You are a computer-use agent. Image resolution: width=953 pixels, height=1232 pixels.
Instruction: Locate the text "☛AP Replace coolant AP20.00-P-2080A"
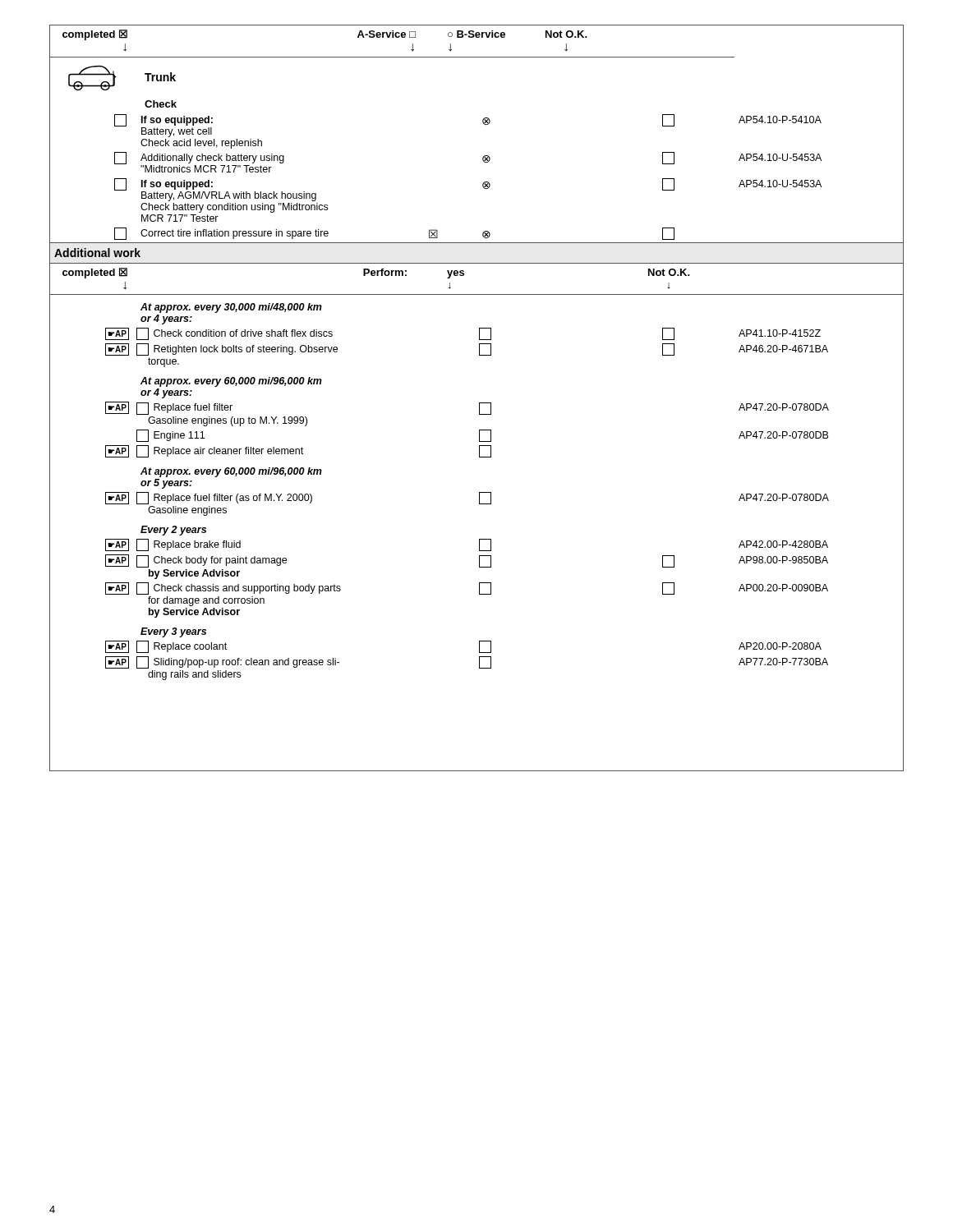coord(476,647)
